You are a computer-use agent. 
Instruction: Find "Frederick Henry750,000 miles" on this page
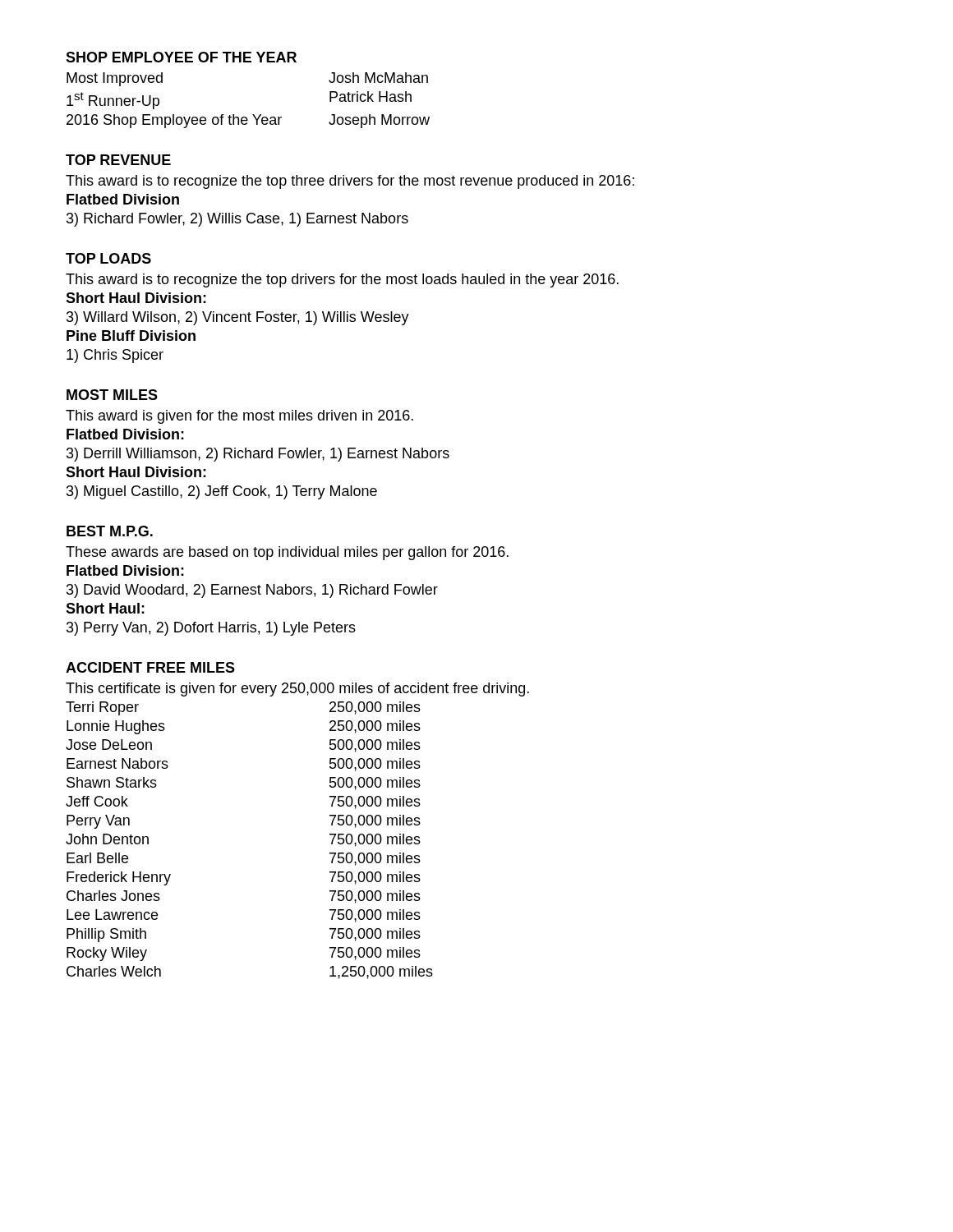[x=115, y=878]
